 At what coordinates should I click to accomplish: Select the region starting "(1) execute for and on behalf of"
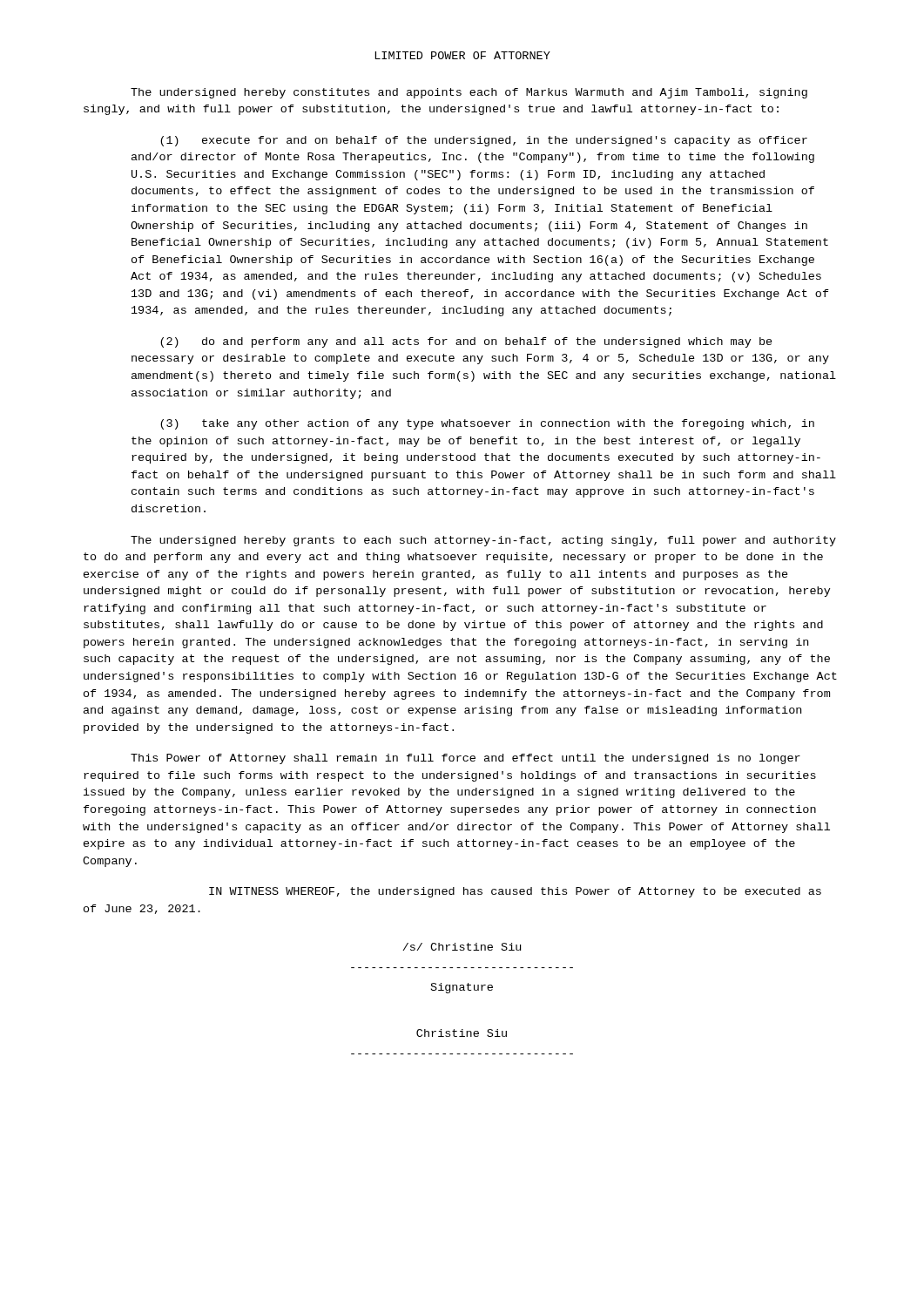coord(480,226)
